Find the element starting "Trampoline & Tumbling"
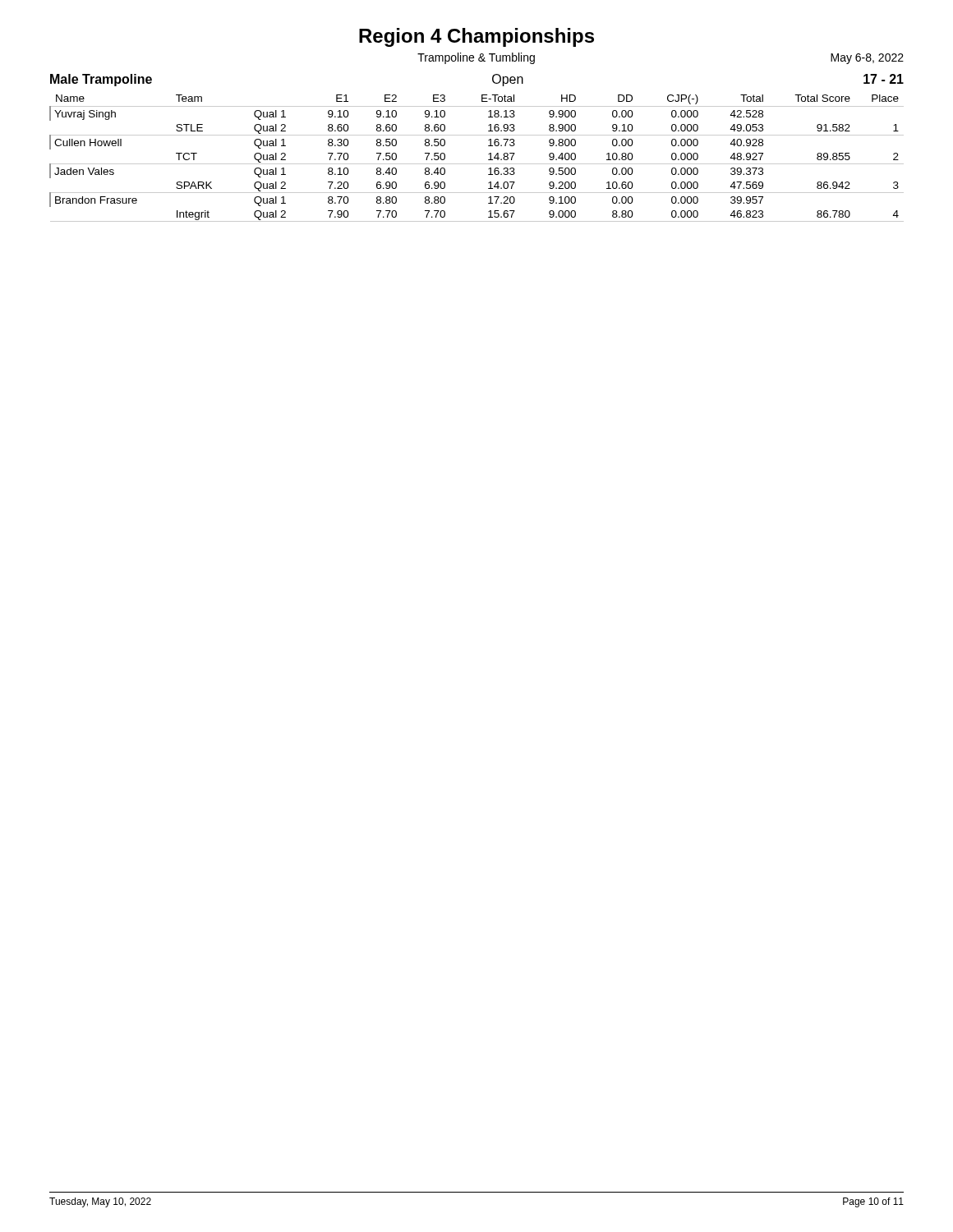The height and width of the screenshot is (1232, 953). tap(476, 57)
